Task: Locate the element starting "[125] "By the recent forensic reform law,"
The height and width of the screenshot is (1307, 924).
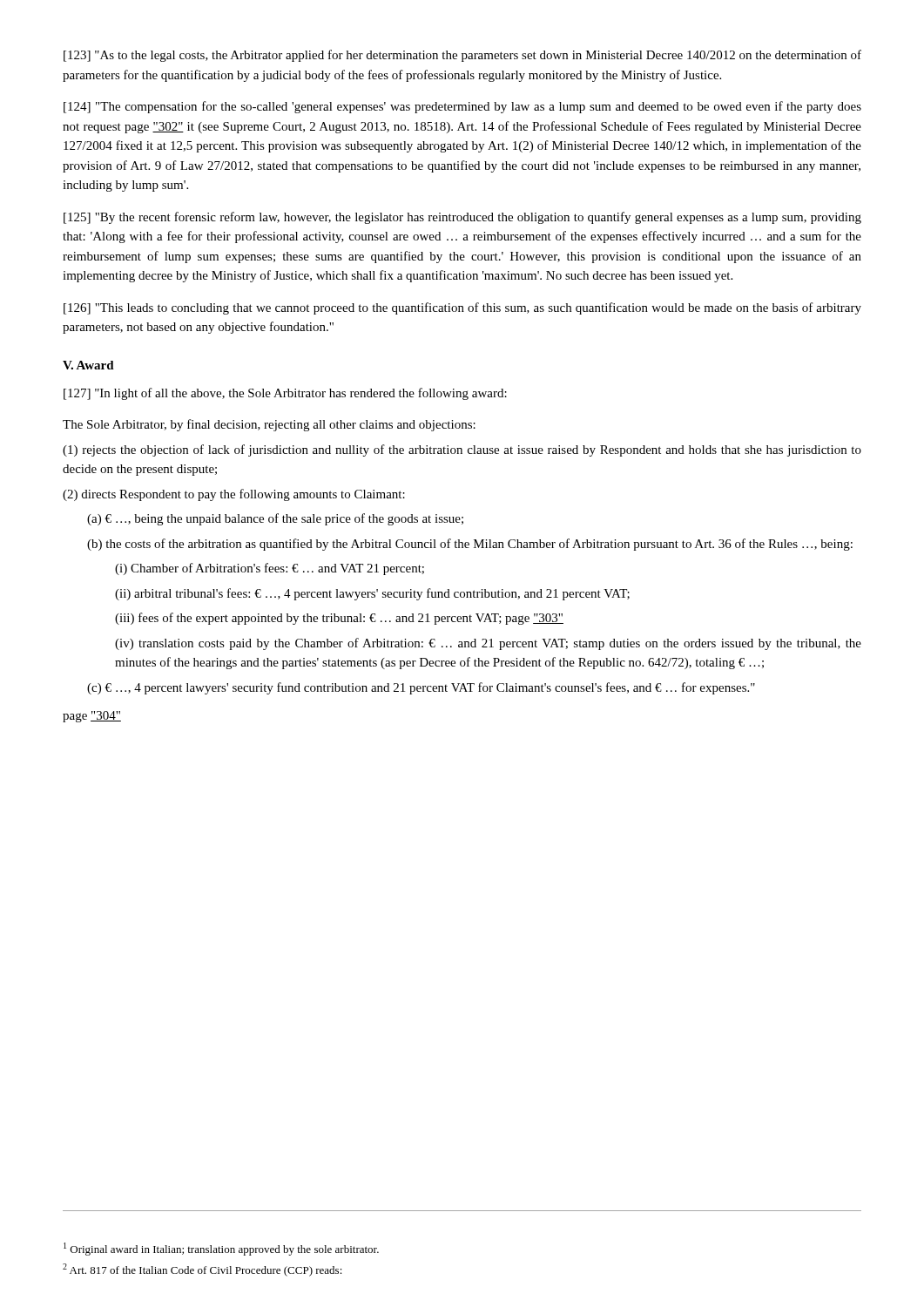Action: tap(462, 246)
